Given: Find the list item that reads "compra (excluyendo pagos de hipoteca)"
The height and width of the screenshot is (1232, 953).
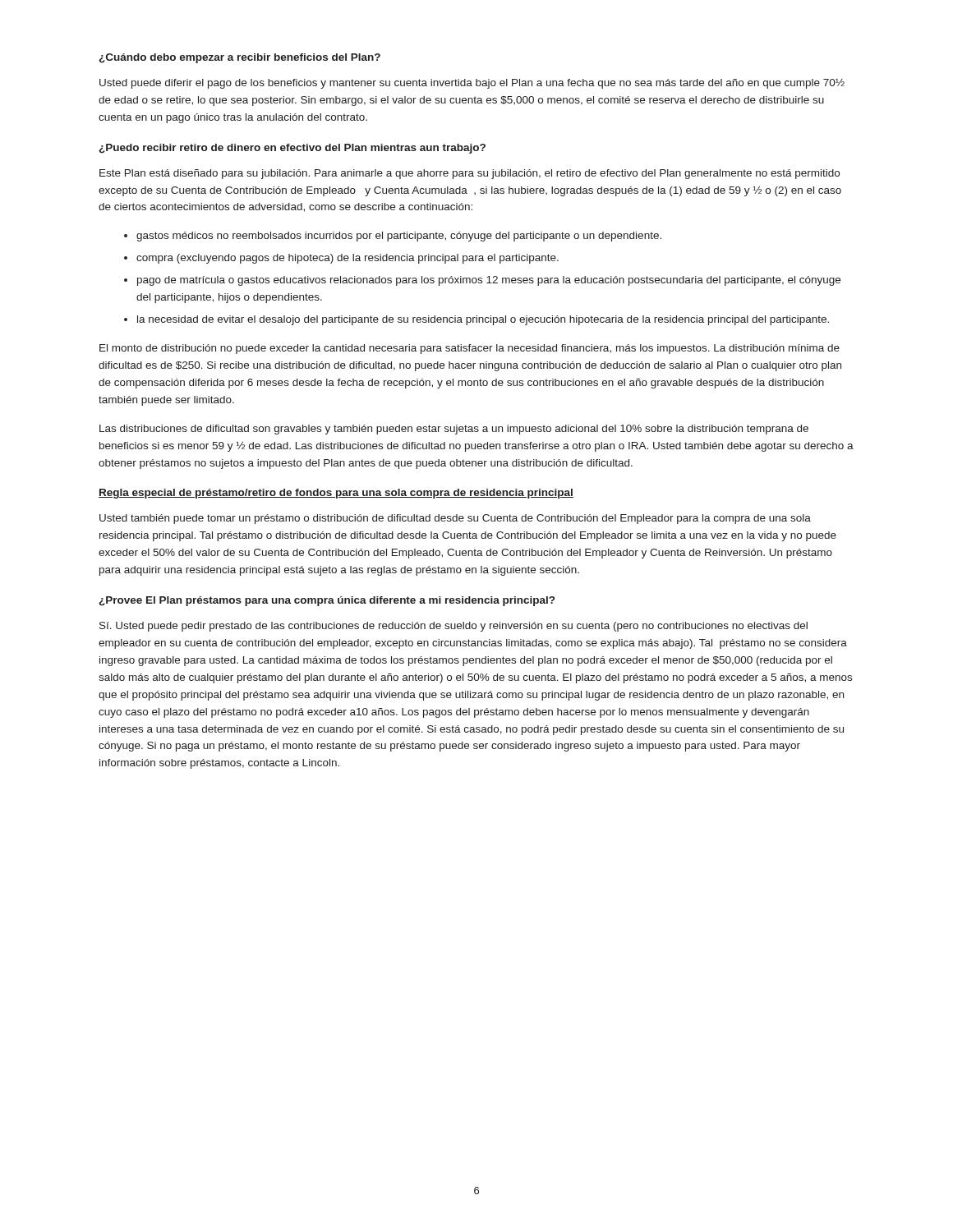Looking at the screenshot, I should (488, 259).
